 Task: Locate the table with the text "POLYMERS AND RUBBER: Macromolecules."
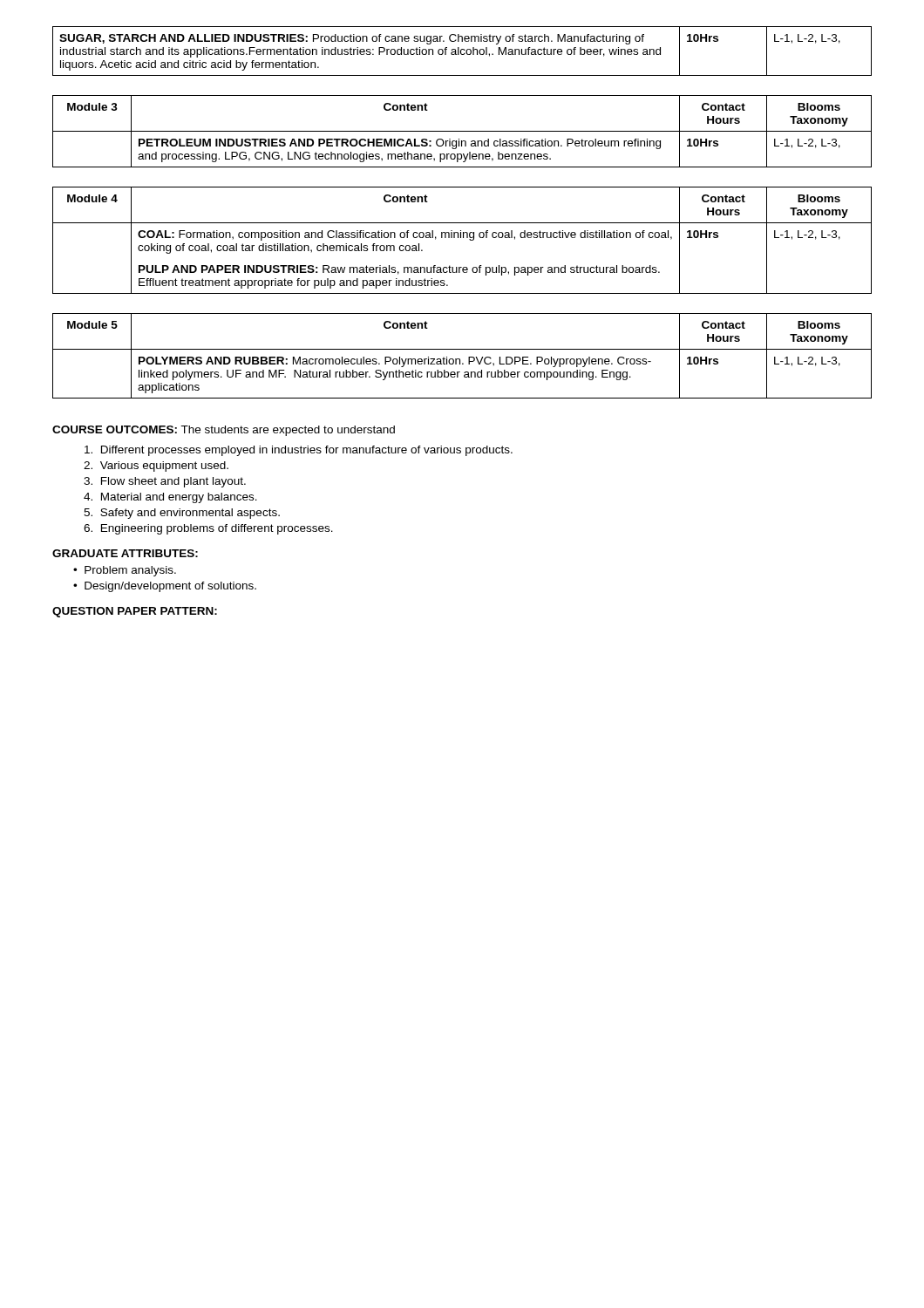click(x=462, y=356)
